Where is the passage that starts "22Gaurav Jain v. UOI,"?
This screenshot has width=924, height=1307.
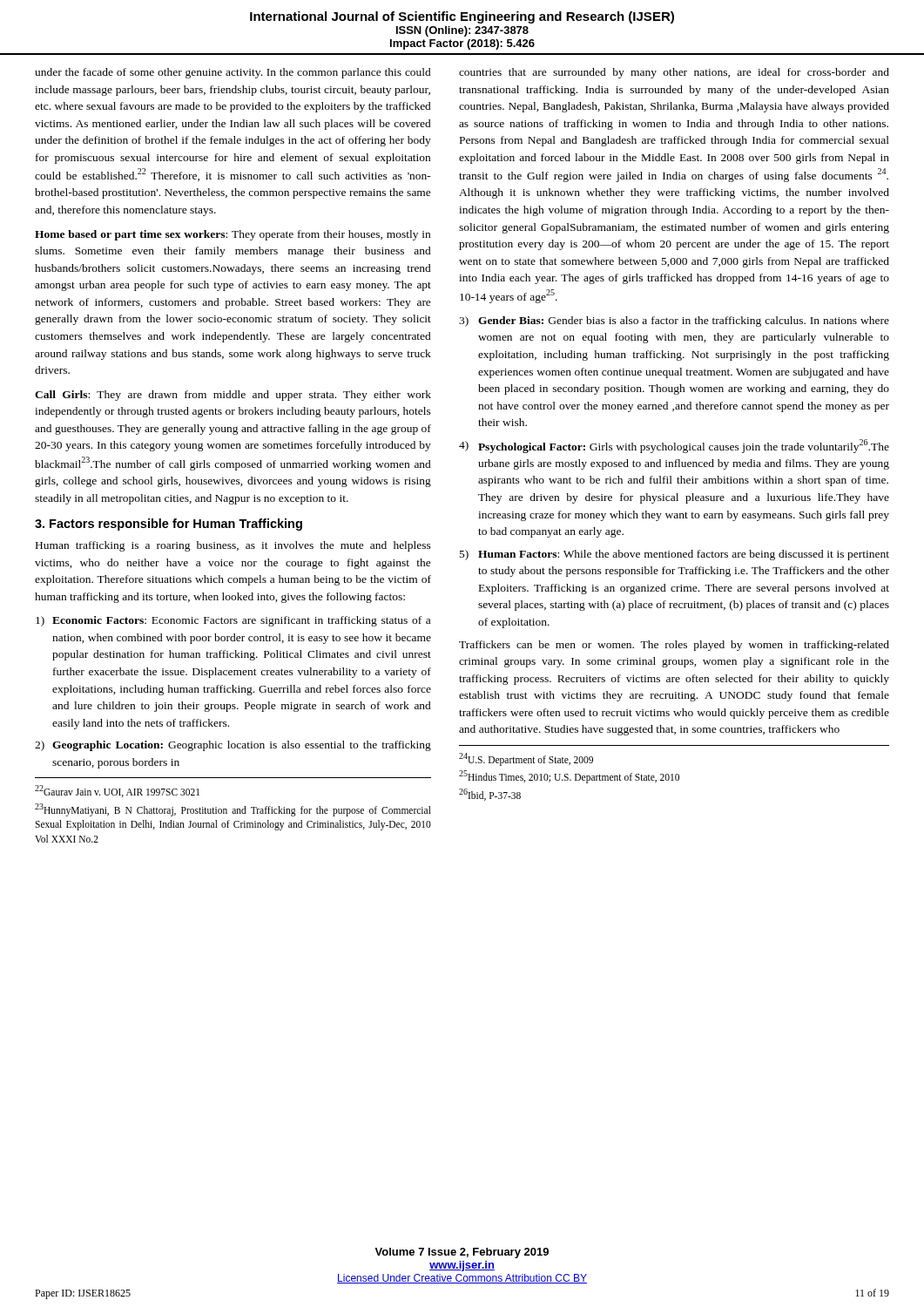pyautogui.click(x=233, y=815)
